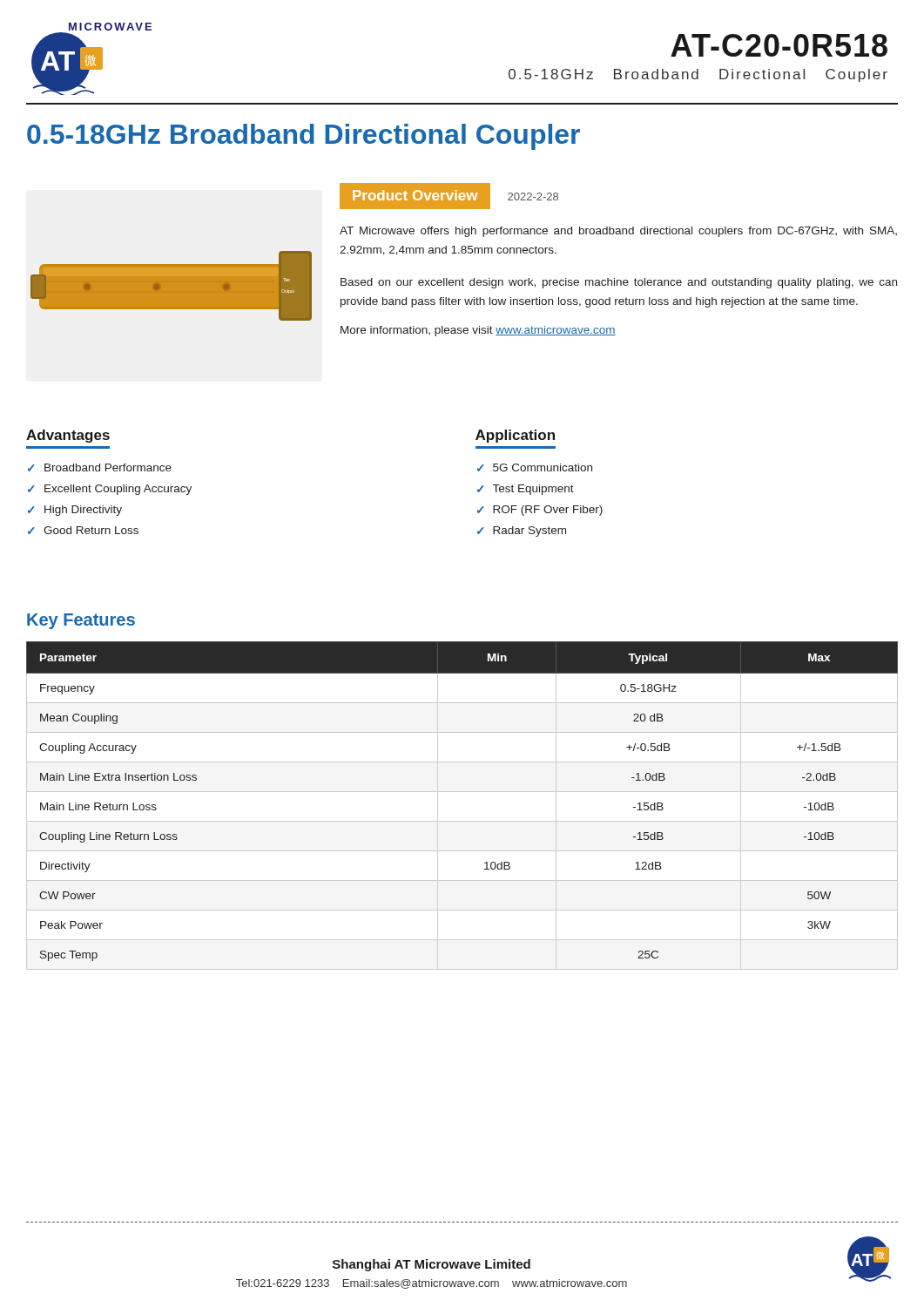Locate the passage starting "0.5-18GHz Broadband Directional Coupler"
Screen dimensions: 1307x924
click(x=303, y=134)
